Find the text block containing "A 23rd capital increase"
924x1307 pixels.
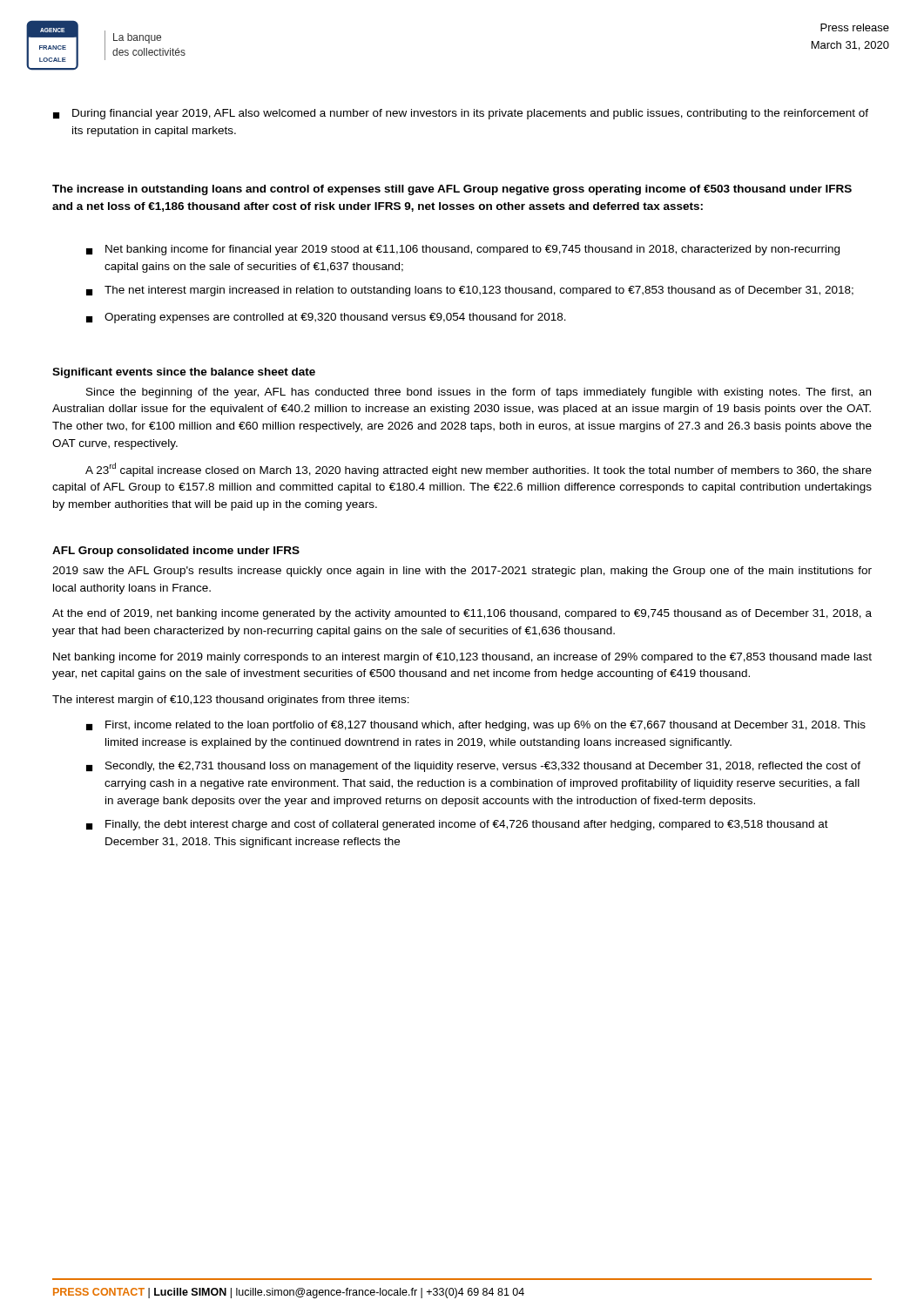click(x=462, y=486)
